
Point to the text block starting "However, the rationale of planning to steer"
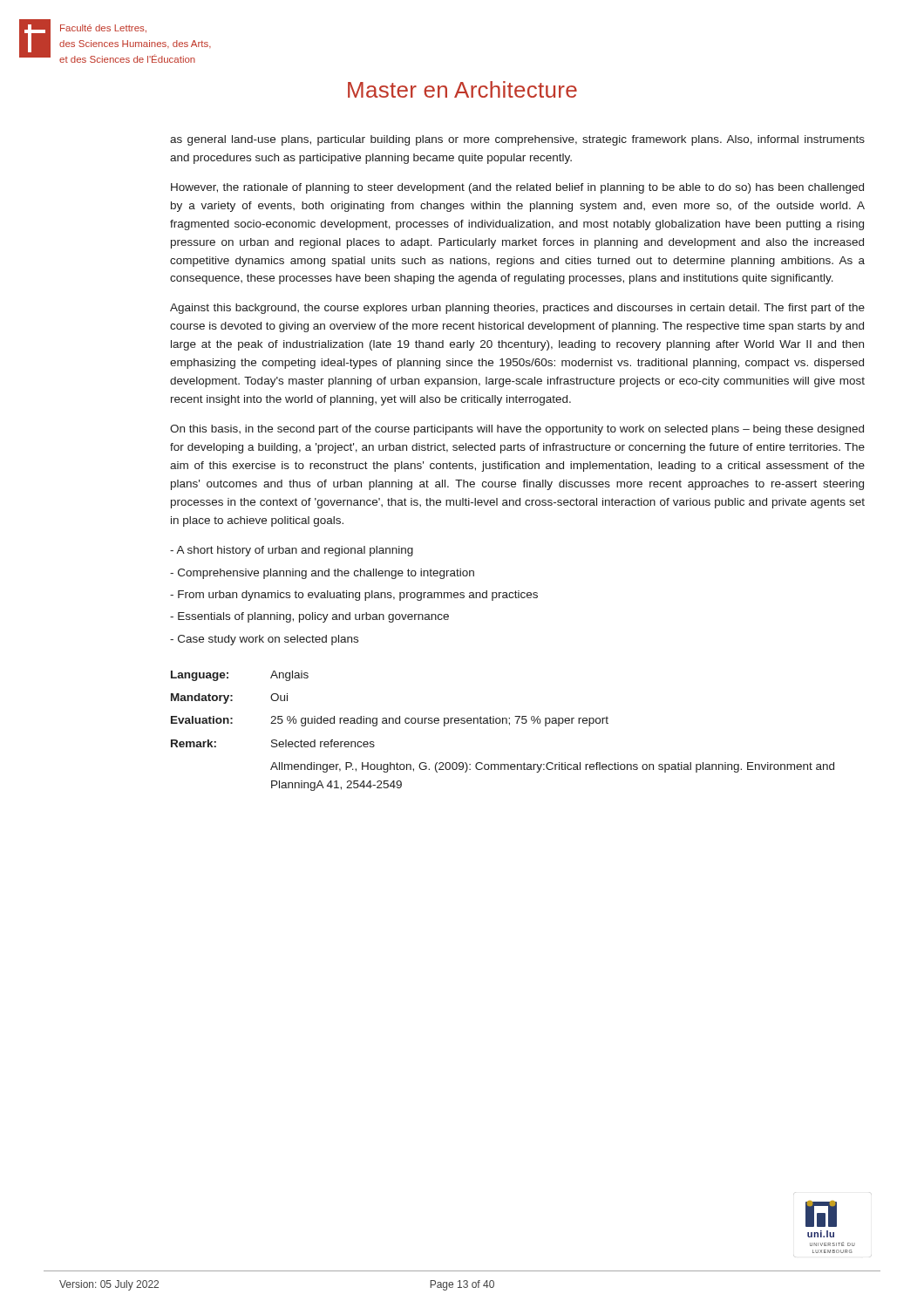pos(517,232)
